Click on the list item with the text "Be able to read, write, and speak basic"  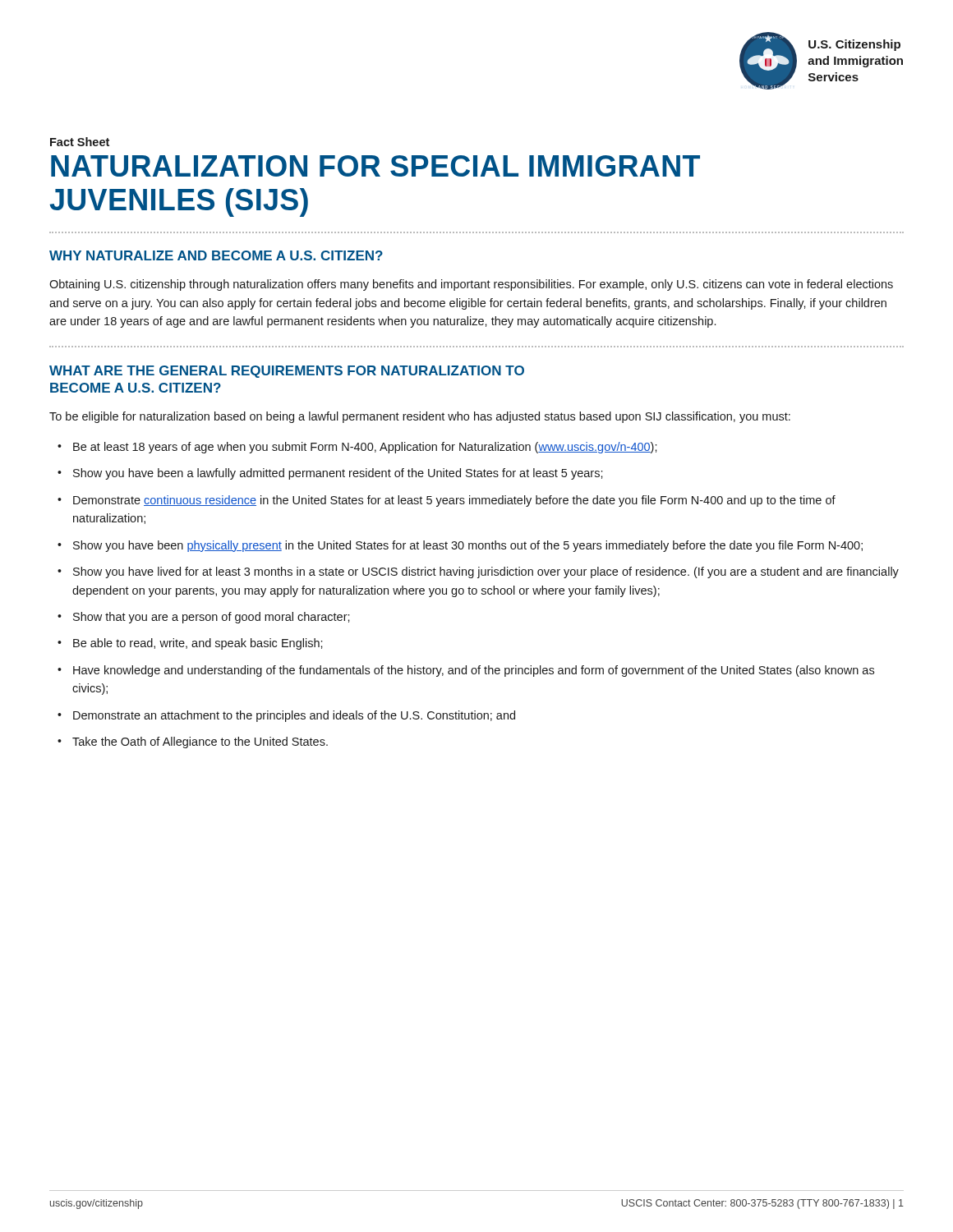(198, 643)
